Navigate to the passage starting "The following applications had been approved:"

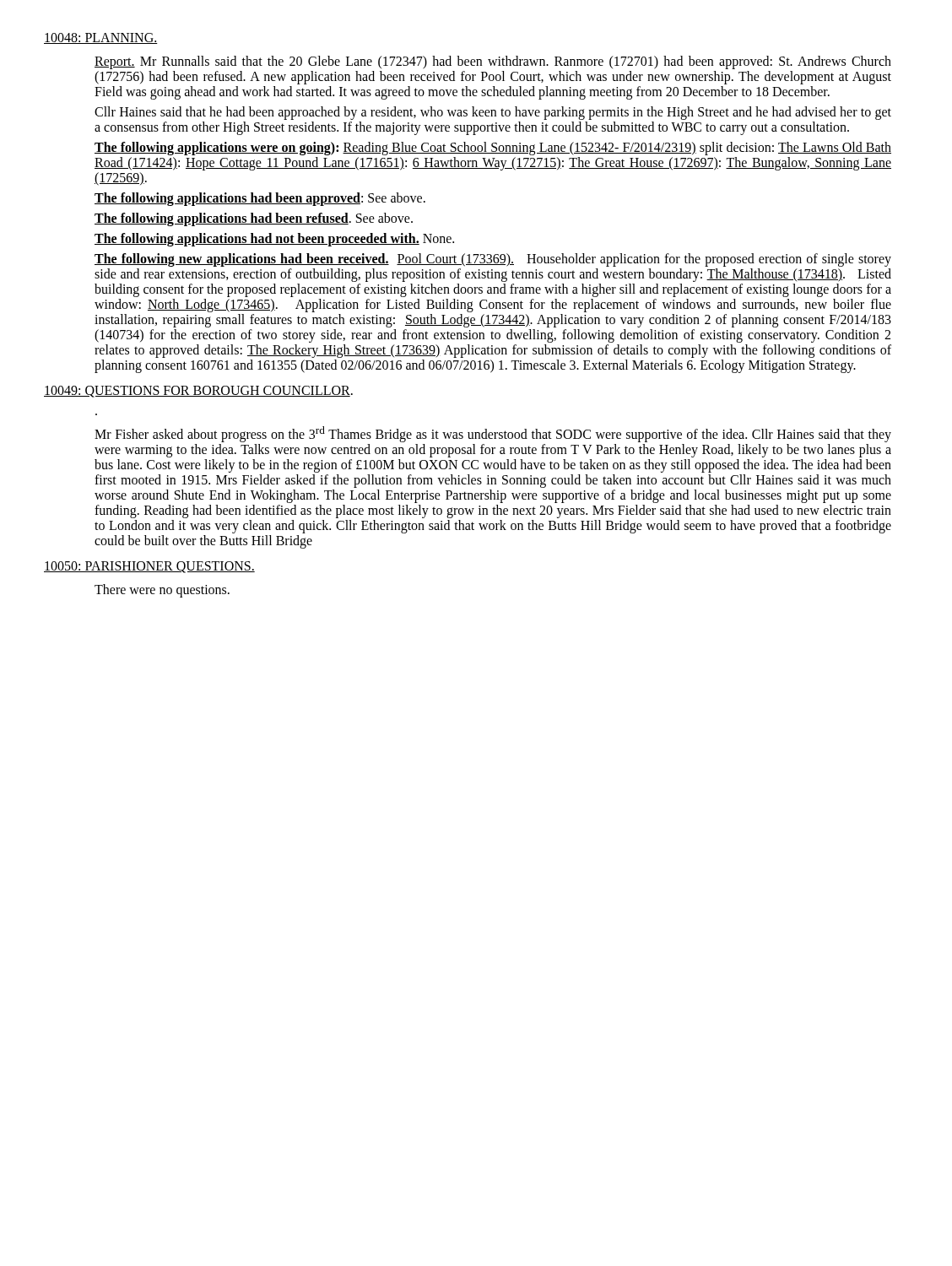coord(260,198)
